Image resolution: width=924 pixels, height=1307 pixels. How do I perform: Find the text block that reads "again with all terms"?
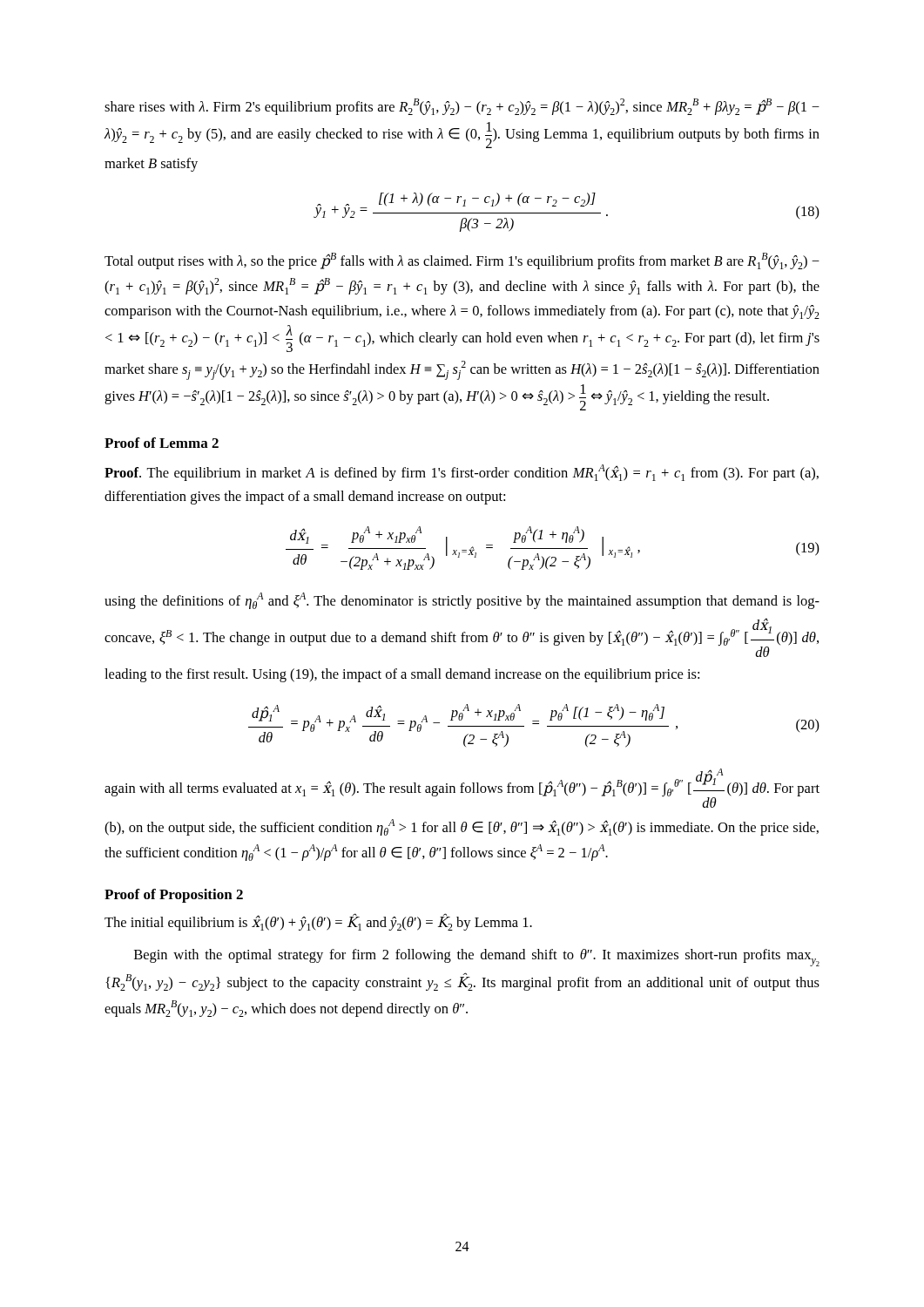point(462,814)
